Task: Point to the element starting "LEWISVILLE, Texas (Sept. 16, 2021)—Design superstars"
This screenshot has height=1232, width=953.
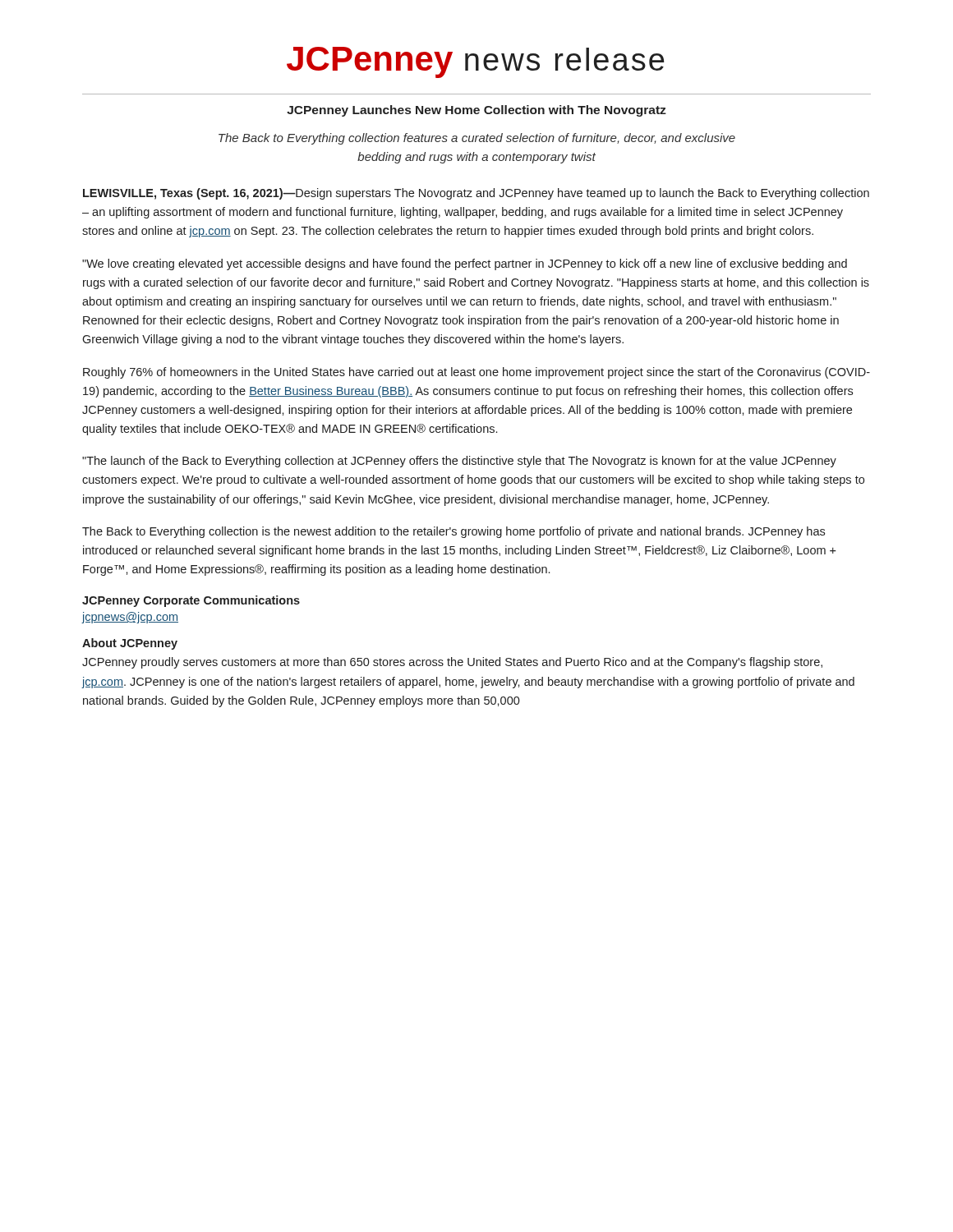Action: click(x=476, y=212)
